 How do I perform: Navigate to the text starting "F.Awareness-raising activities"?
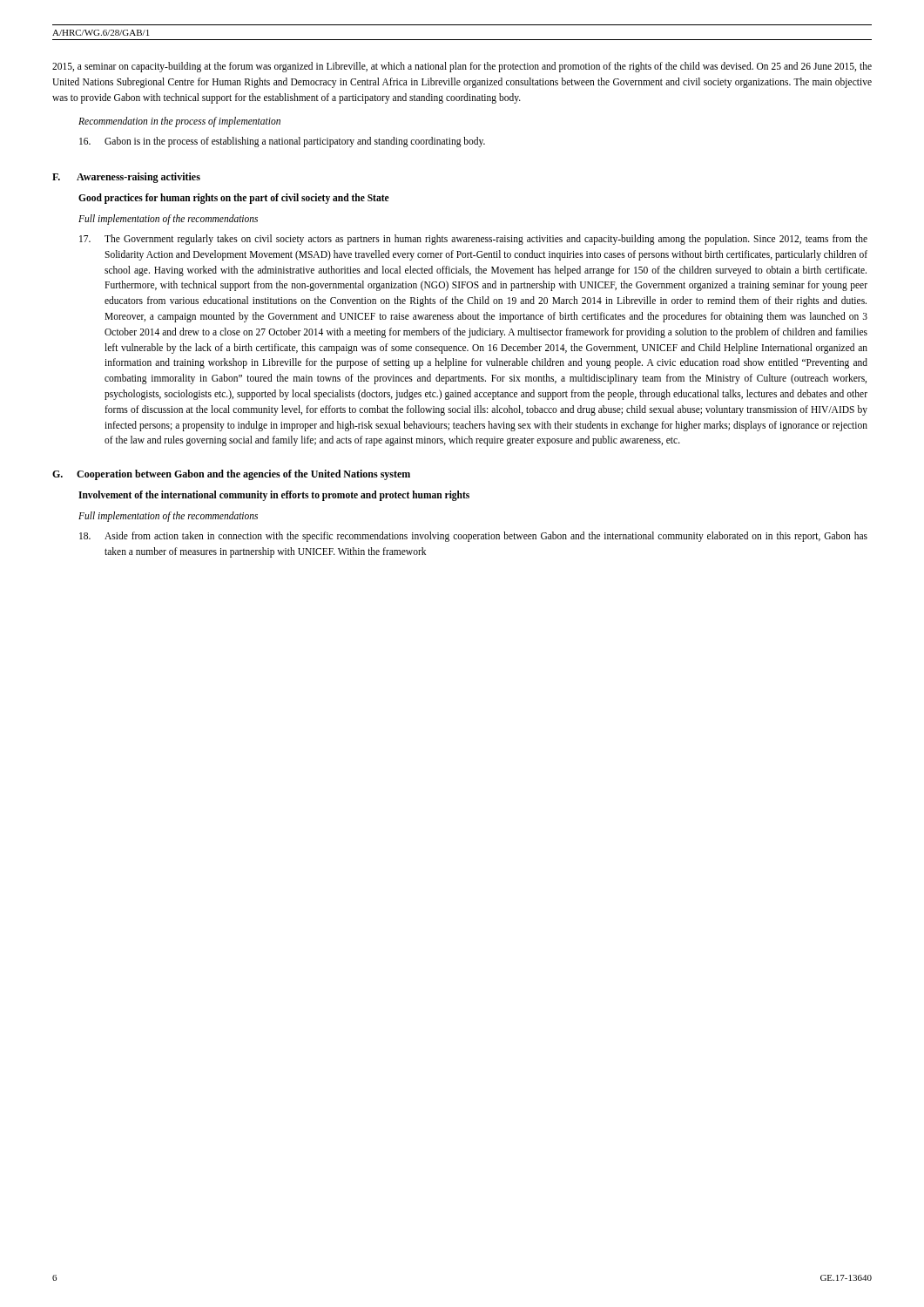(x=126, y=177)
